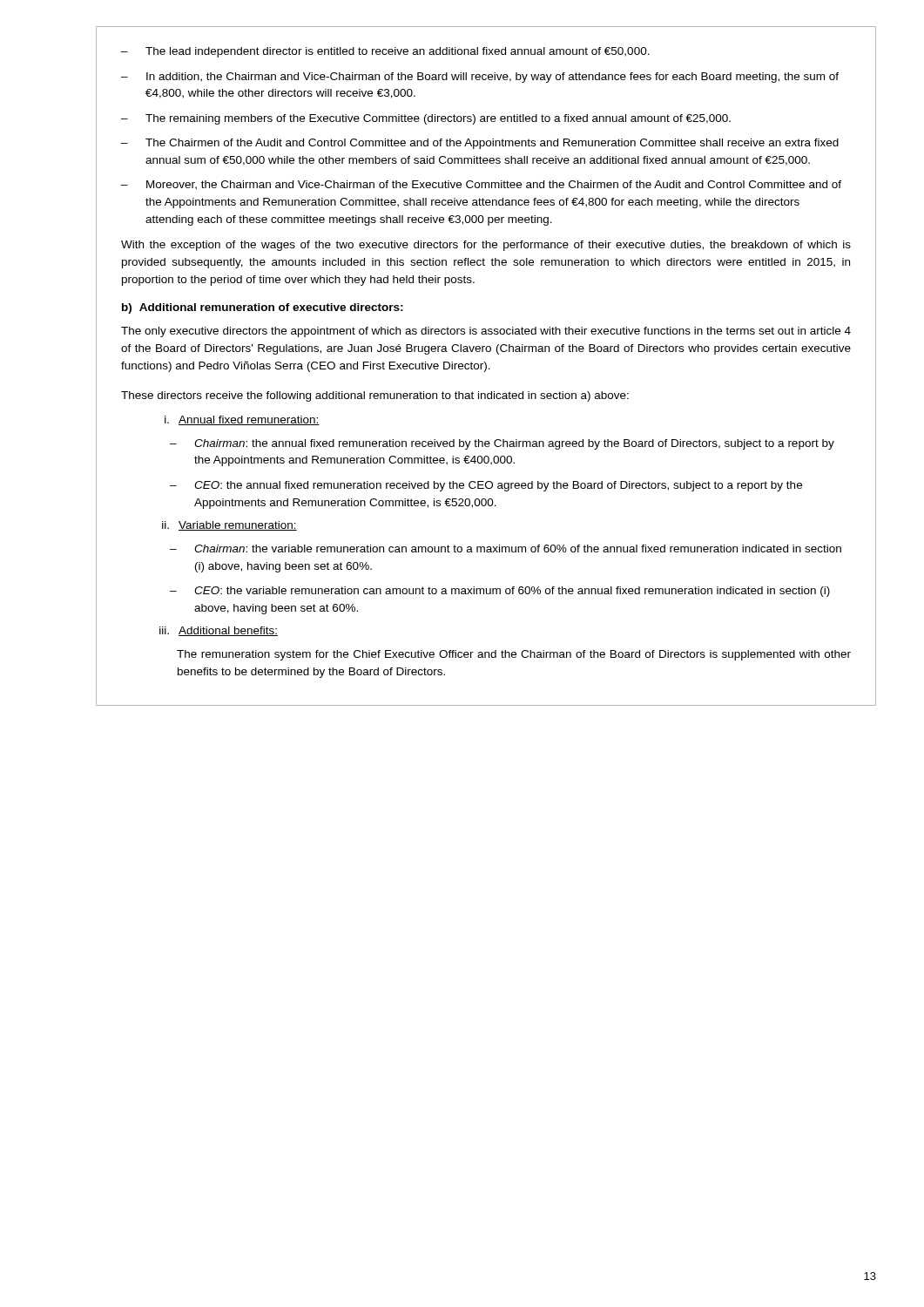Point to "iii. Additional benefits:"
Image resolution: width=924 pixels, height=1307 pixels.
(x=215, y=631)
